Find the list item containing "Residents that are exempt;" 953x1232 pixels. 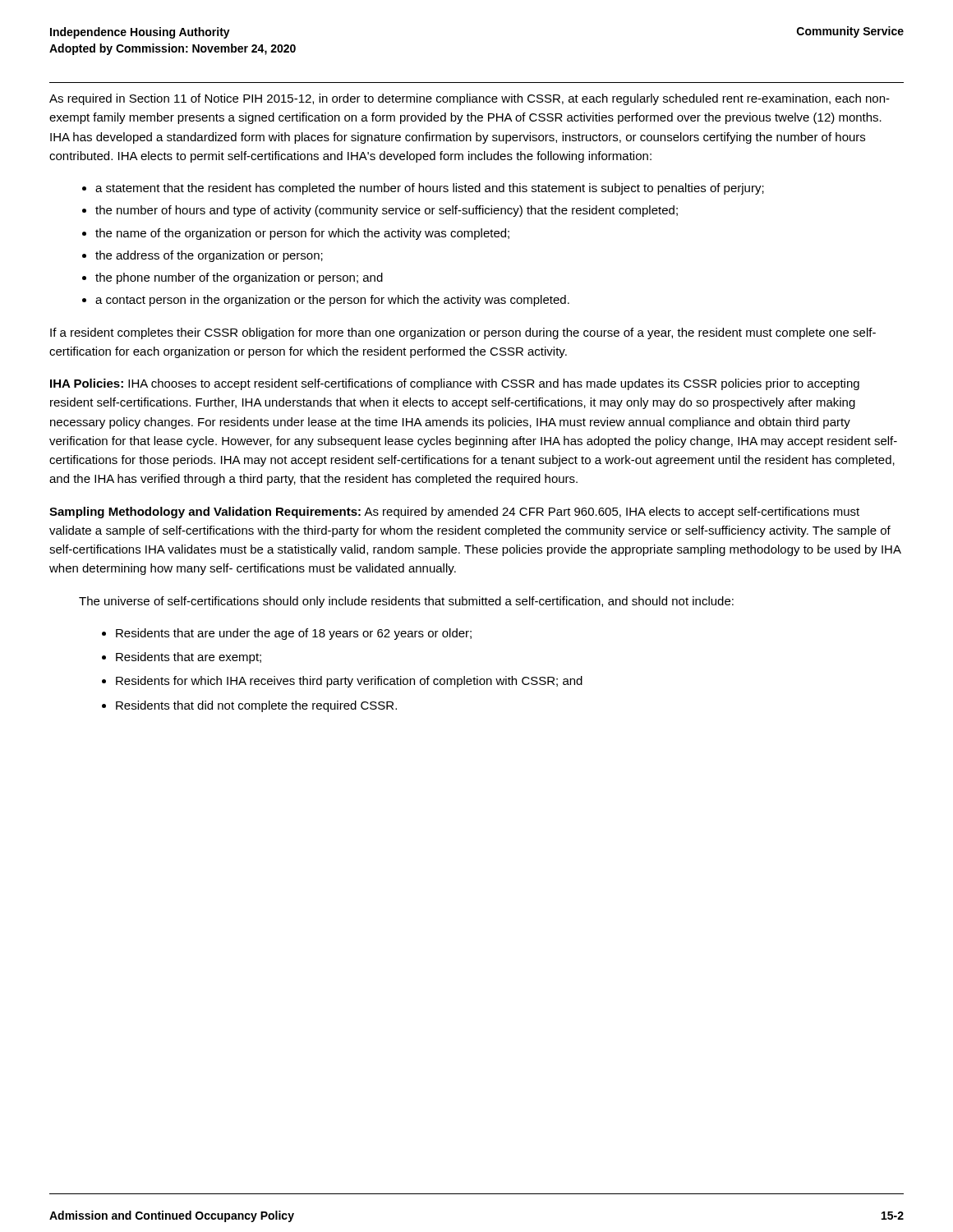[x=189, y=657]
